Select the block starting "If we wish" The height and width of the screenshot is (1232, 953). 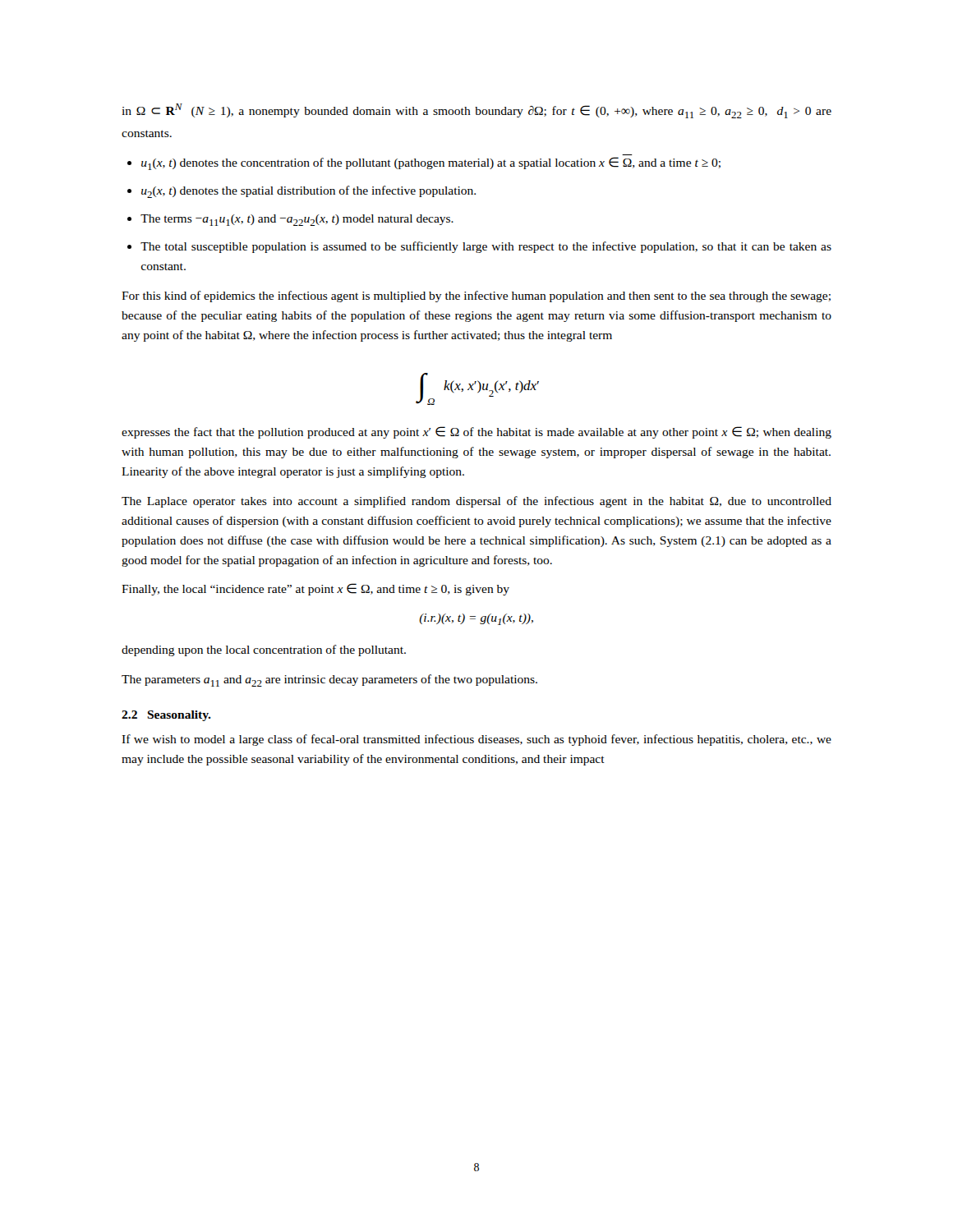476,749
